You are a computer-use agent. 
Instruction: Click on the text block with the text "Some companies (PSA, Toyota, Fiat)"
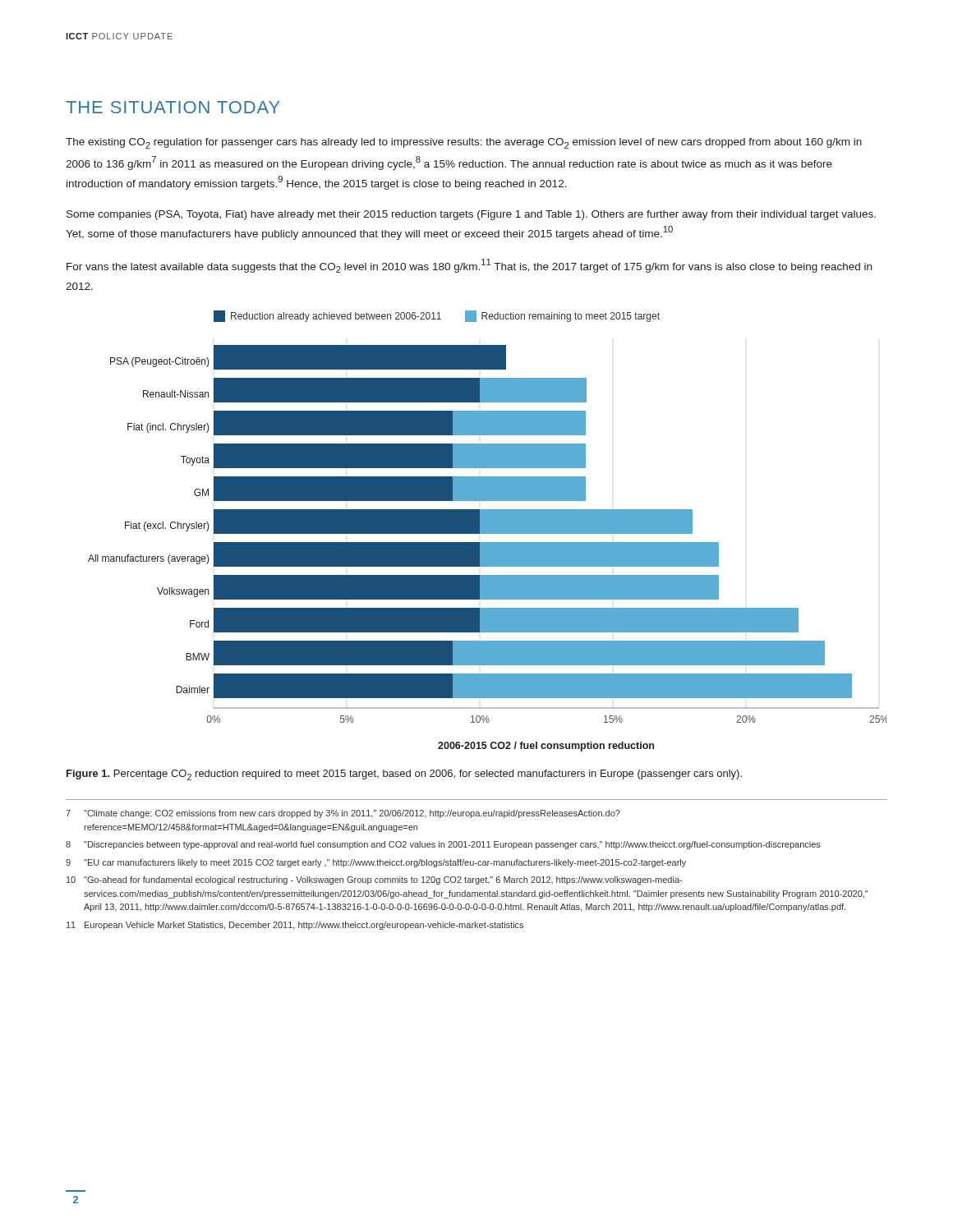tap(471, 224)
